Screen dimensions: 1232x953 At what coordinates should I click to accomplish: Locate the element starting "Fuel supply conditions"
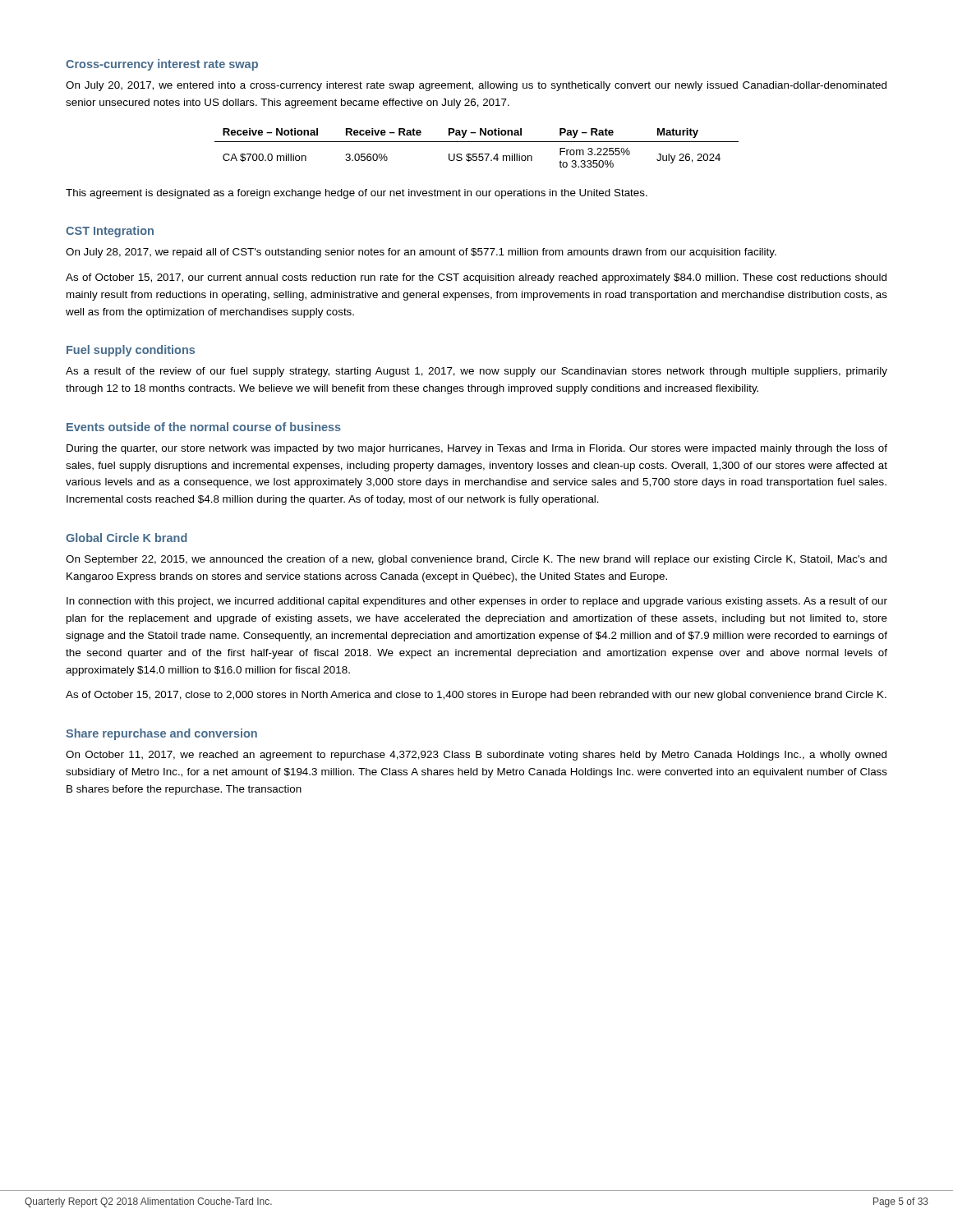point(131,350)
